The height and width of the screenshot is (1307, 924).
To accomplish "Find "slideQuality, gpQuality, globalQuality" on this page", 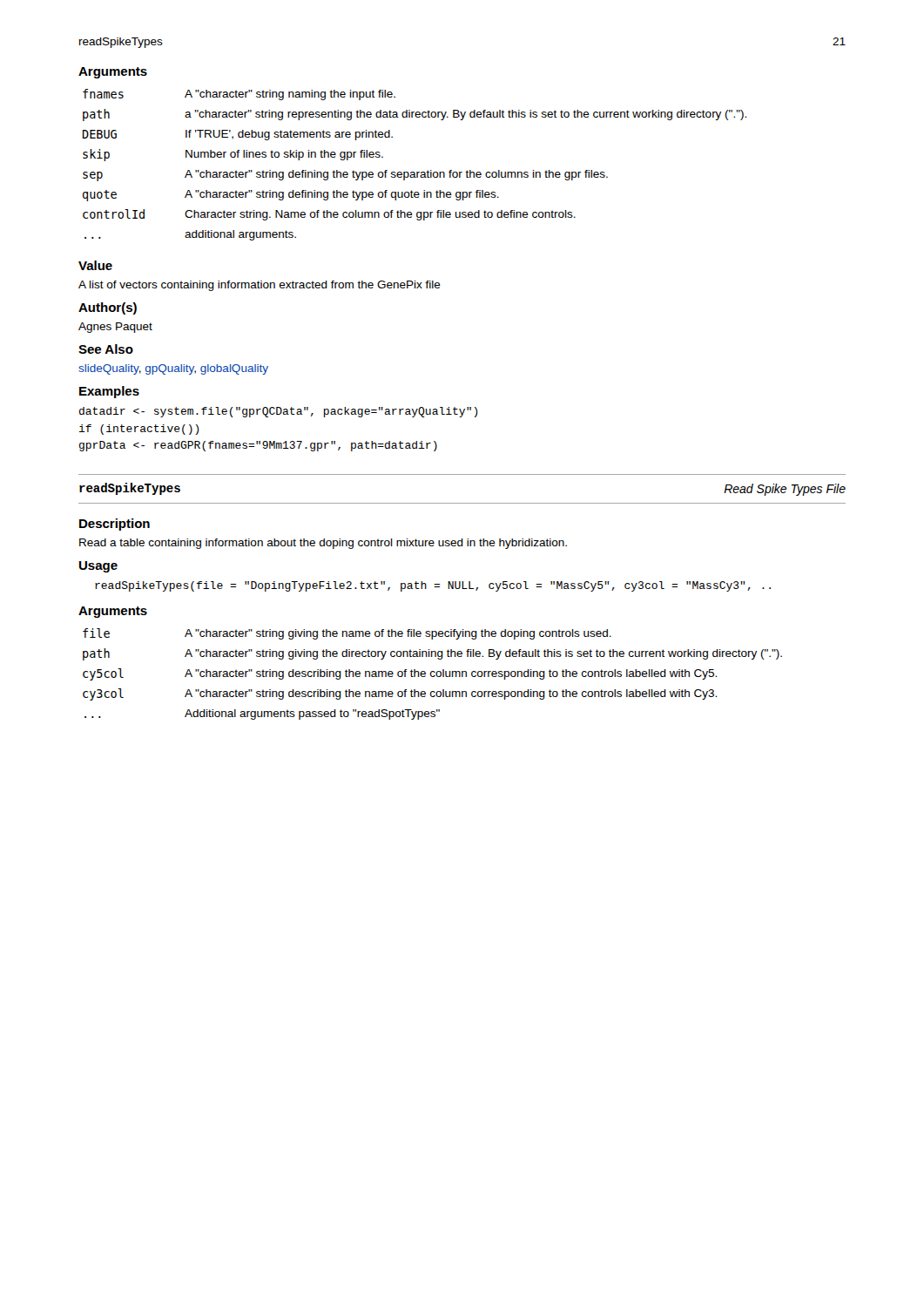I will pos(173,368).
